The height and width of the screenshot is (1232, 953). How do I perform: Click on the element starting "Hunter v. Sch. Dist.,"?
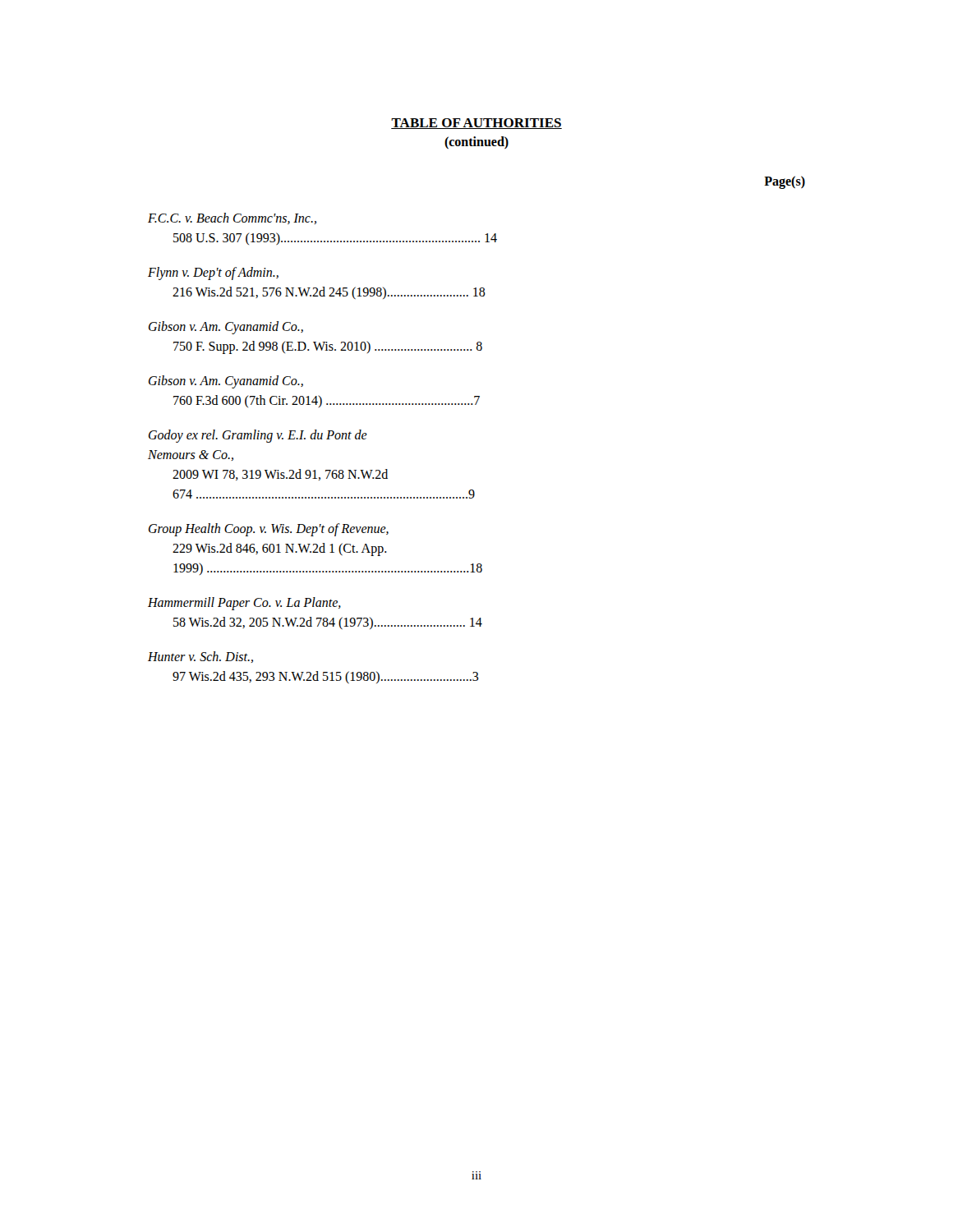(476, 667)
